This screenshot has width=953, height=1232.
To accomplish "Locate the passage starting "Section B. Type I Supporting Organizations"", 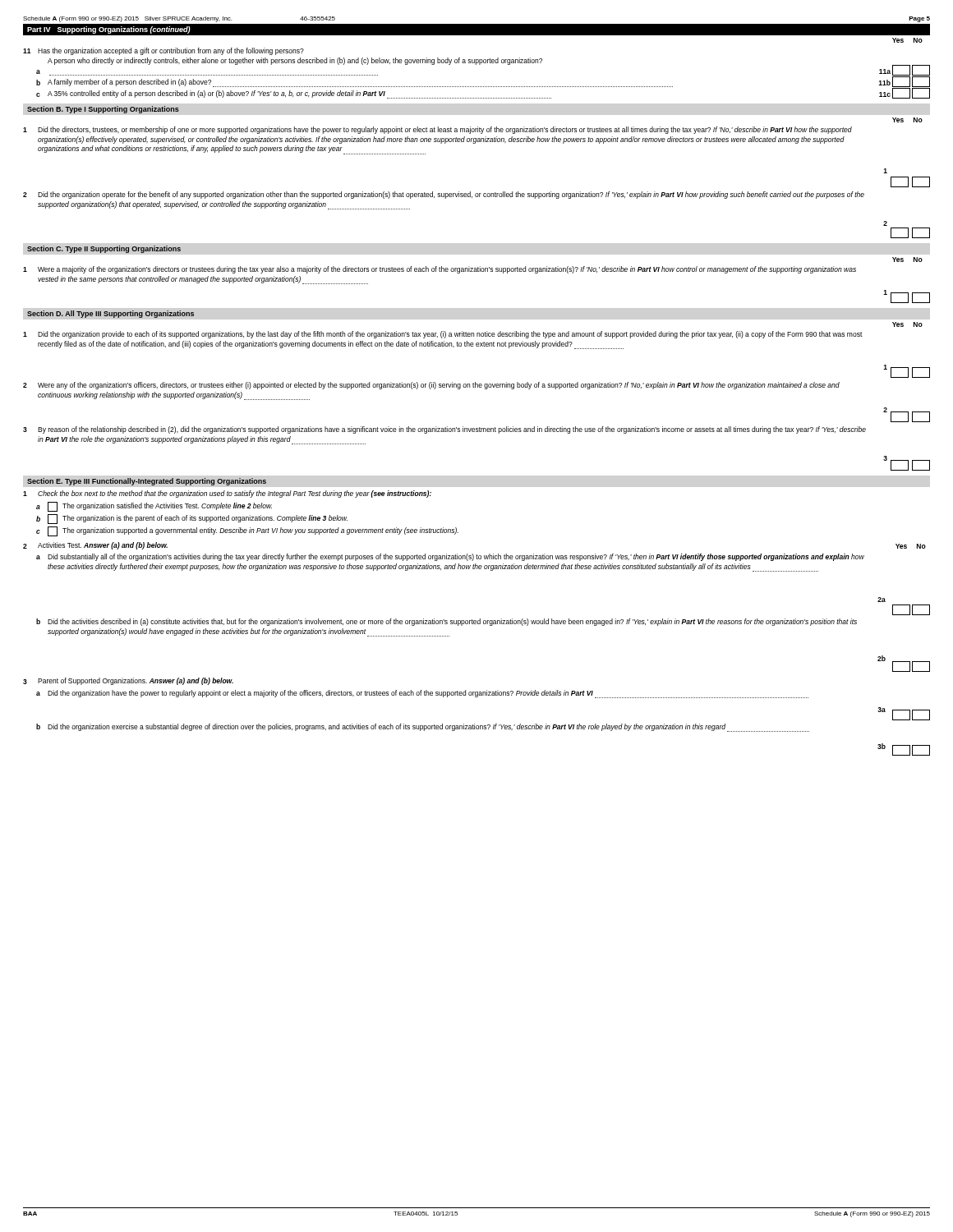I will (103, 110).
